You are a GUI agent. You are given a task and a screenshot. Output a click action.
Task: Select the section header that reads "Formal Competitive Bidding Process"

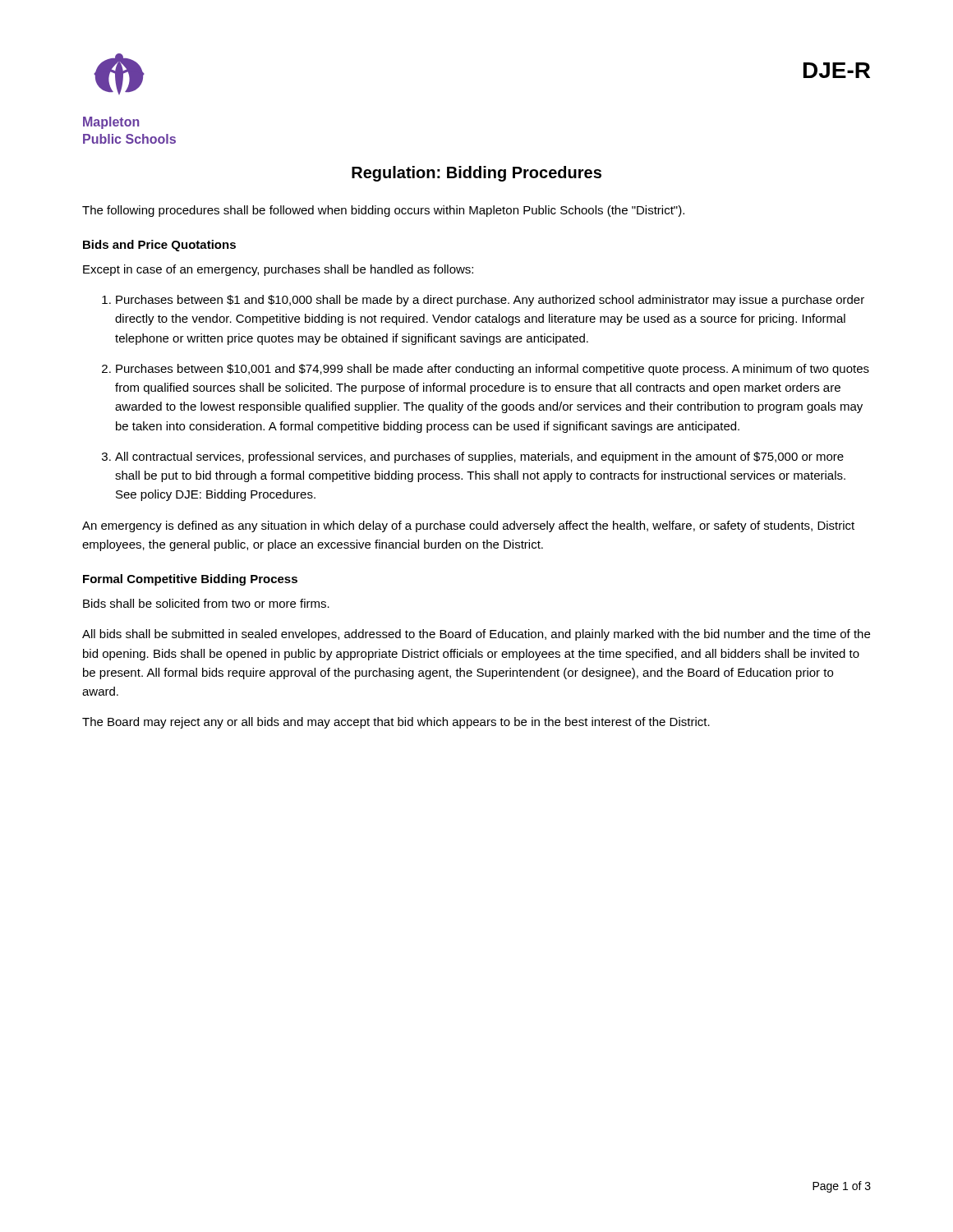(x=190, y=579)
